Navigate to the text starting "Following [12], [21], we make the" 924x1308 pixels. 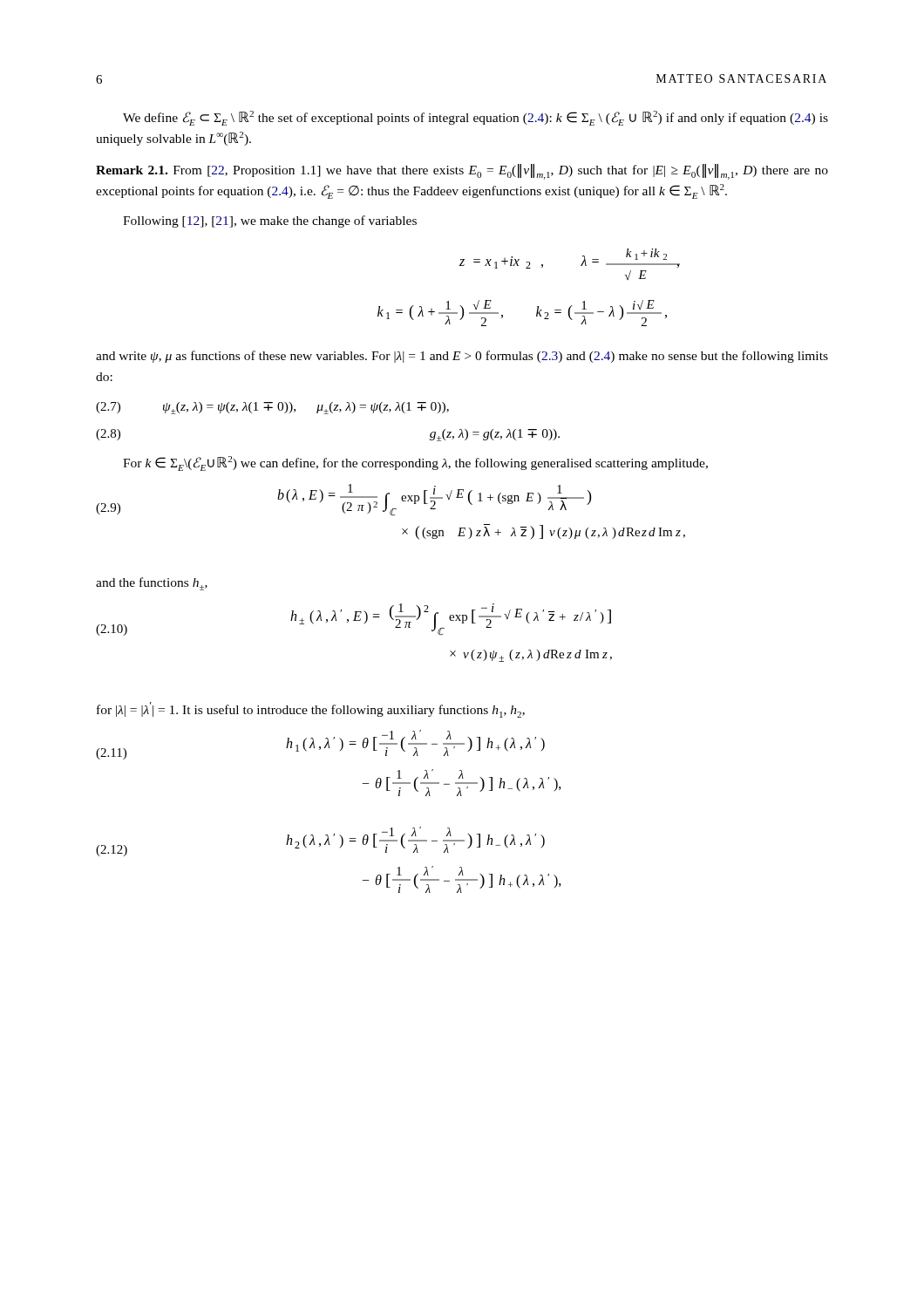coord(270,221)
